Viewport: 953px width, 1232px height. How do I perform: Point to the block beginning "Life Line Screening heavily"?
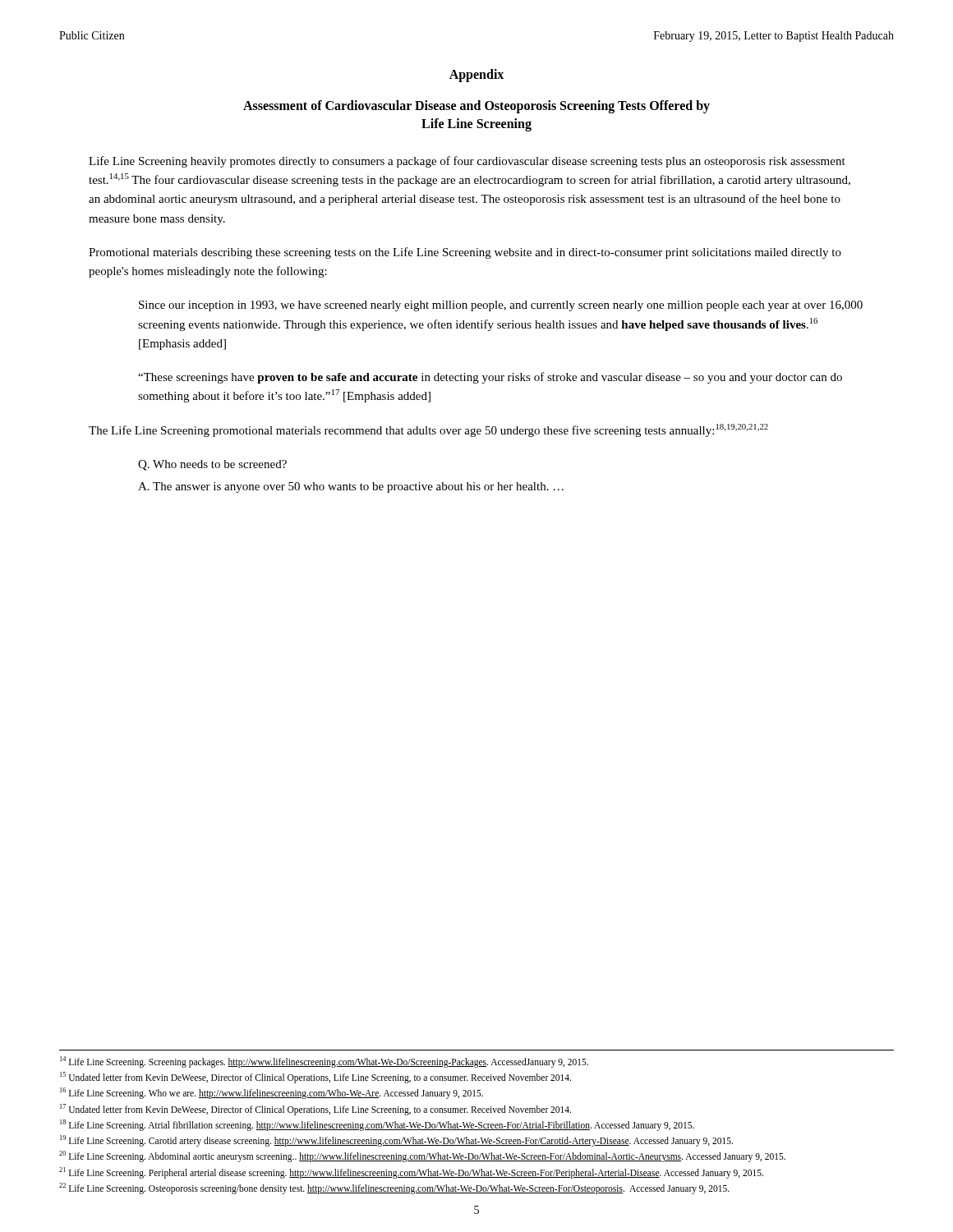click(x=470, y=189)
